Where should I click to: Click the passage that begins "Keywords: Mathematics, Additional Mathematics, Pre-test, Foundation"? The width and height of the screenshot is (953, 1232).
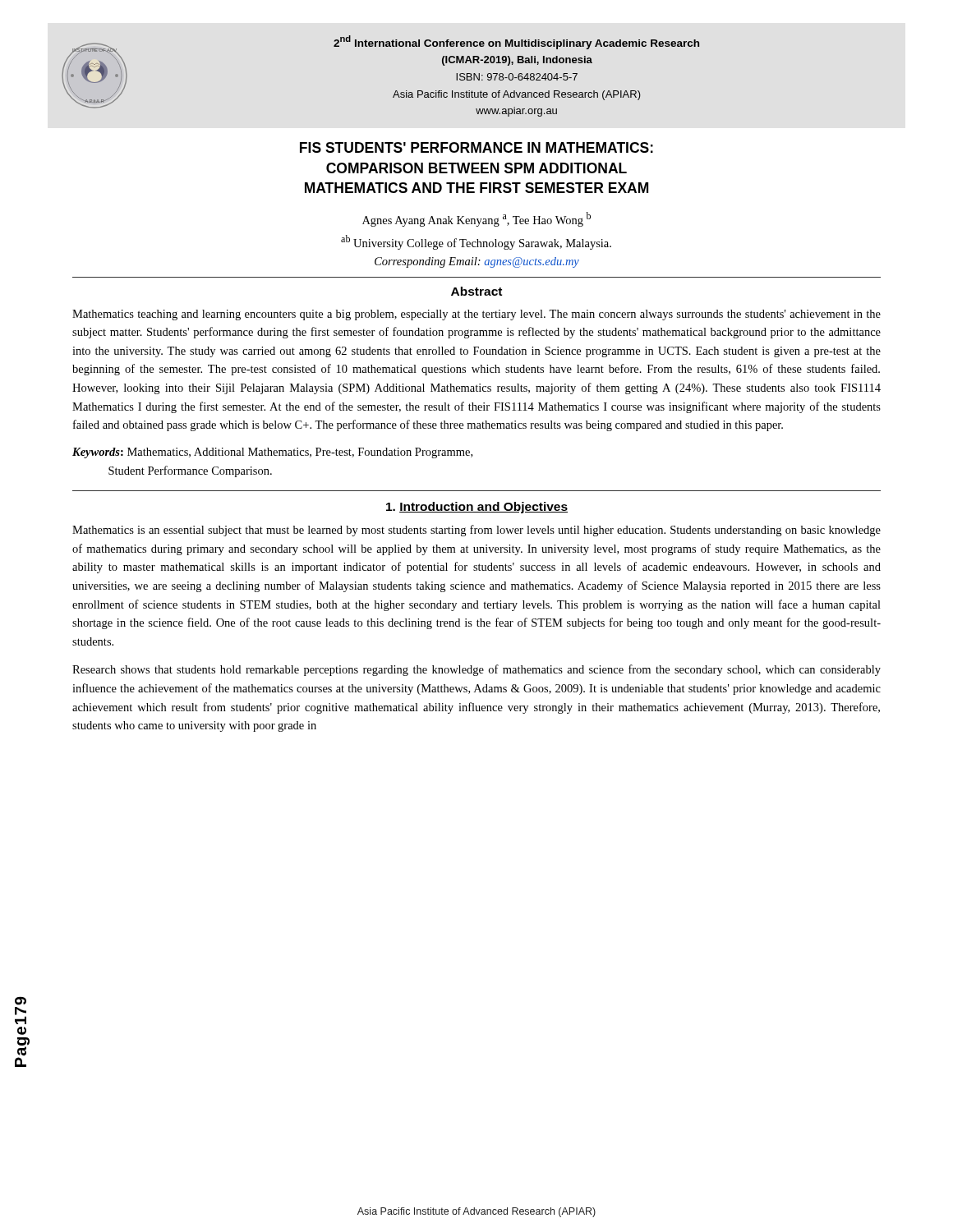pyautogui.click(x=273, y=461)
